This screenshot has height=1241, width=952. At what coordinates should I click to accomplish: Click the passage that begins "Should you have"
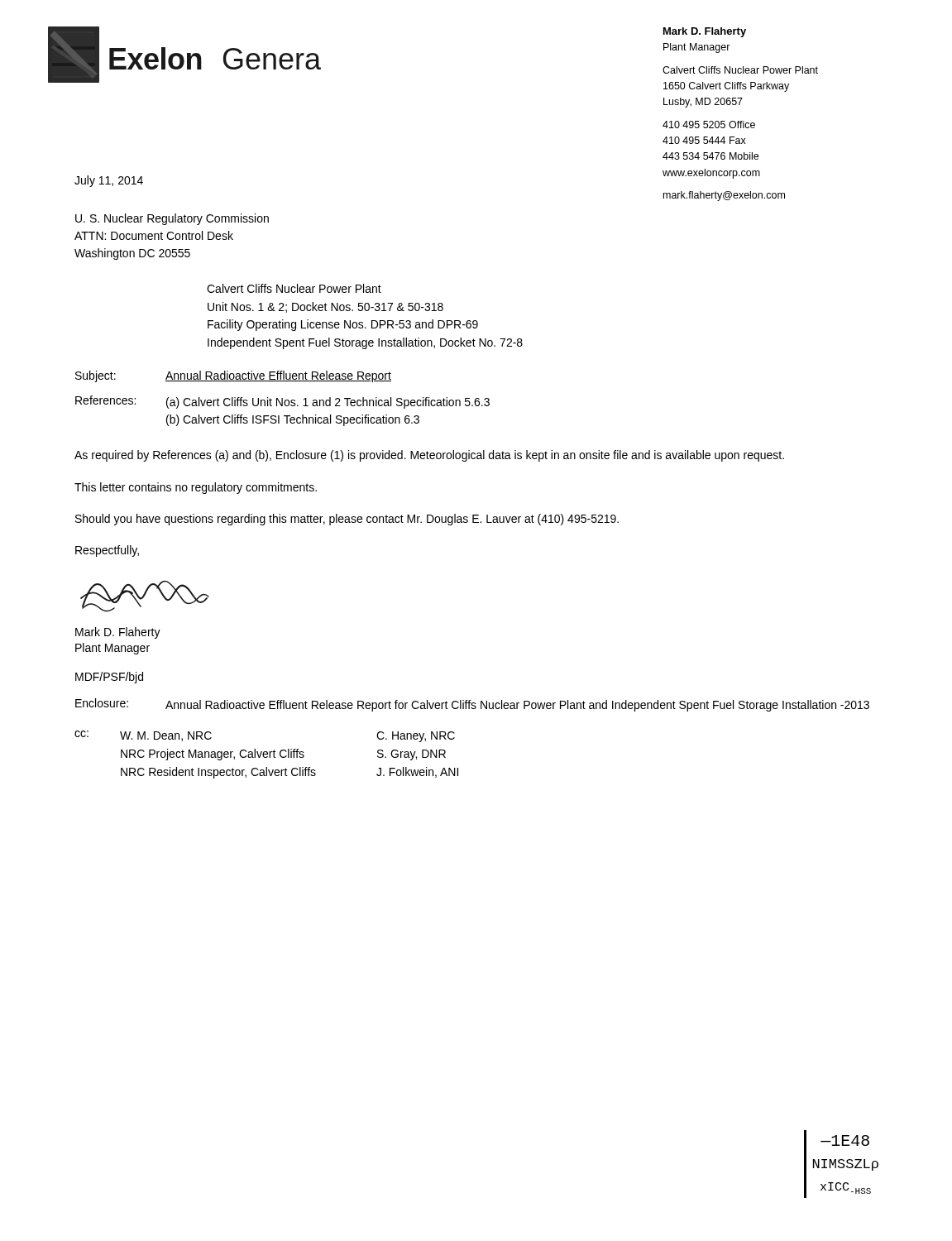[x=347, y=519]
